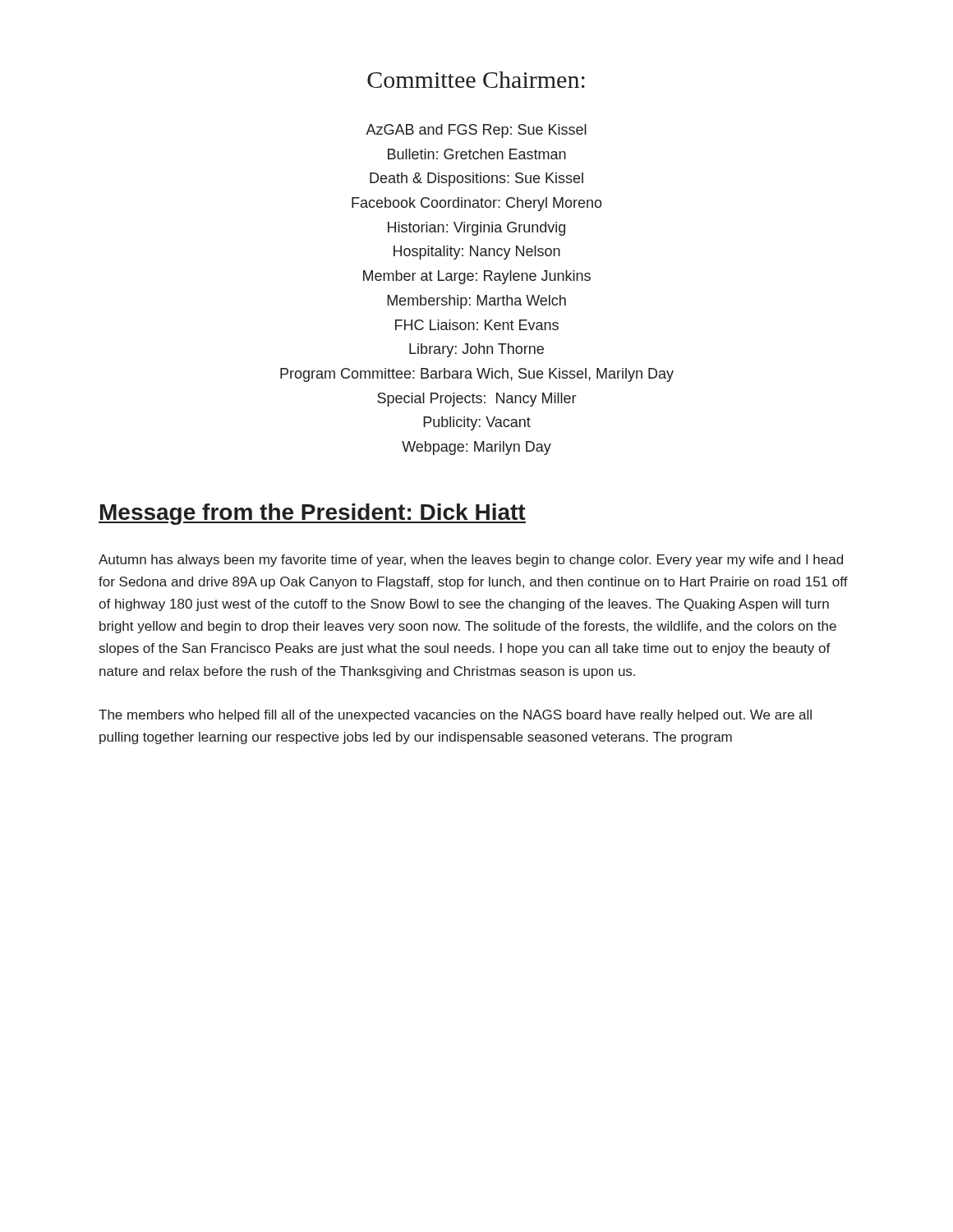Where is the passage that starts "FHC Liaison: Kent"?
The height and width of the screenshot is (1232, 953).
476,325
